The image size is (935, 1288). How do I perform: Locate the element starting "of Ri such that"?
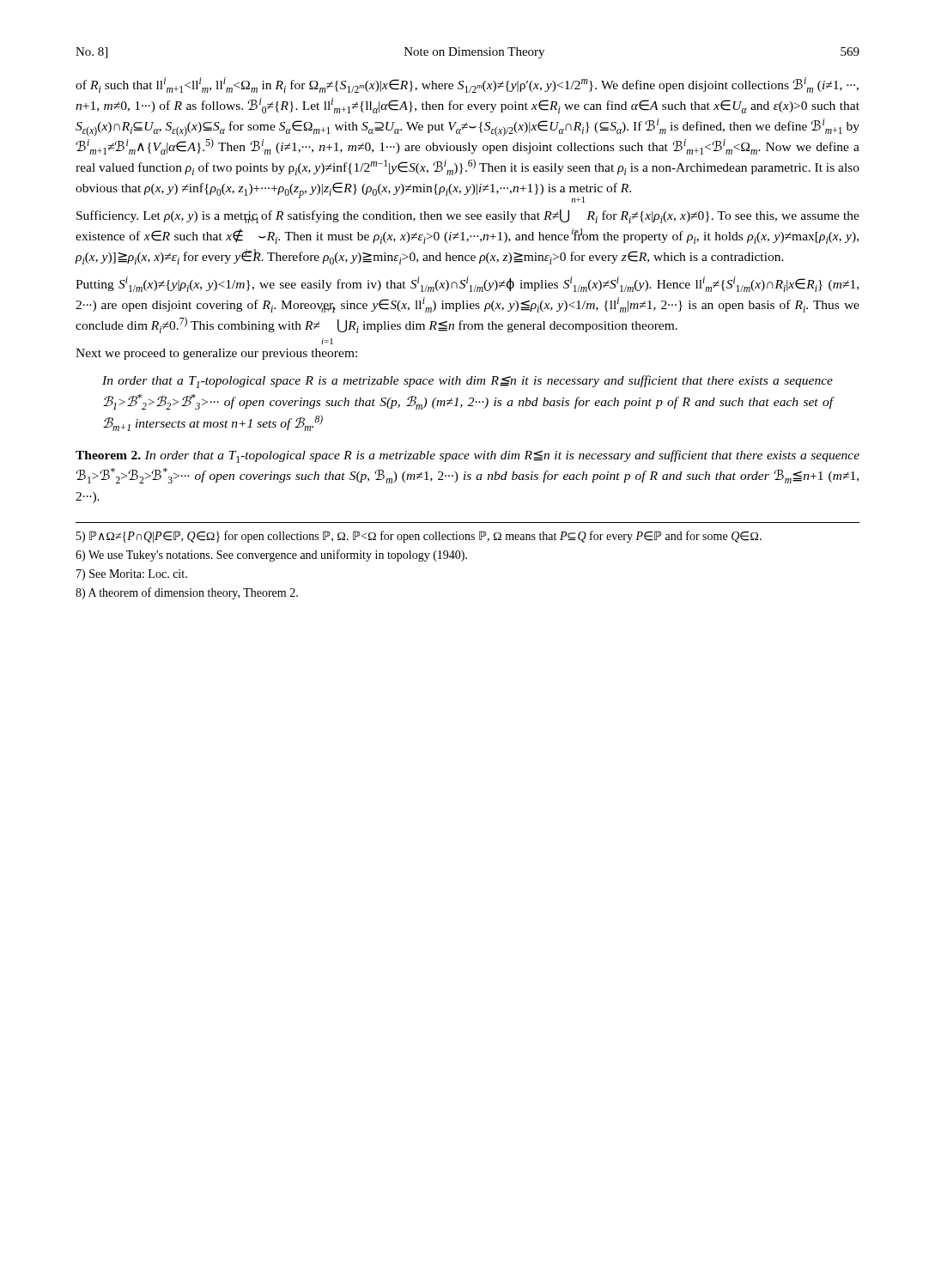[x=468, y=137]
